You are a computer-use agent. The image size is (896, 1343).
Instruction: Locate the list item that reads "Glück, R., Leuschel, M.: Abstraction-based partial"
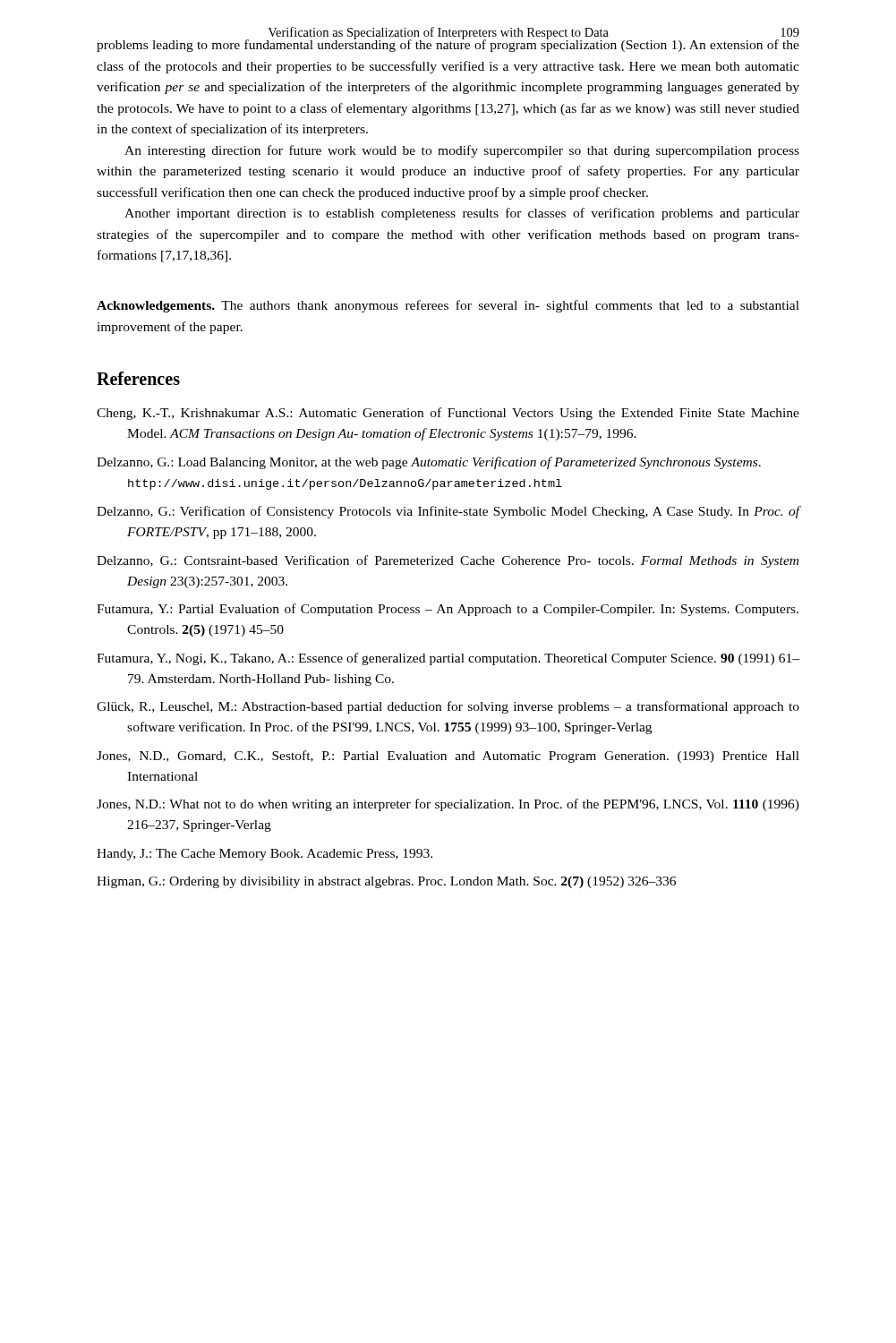pos(448,717)
